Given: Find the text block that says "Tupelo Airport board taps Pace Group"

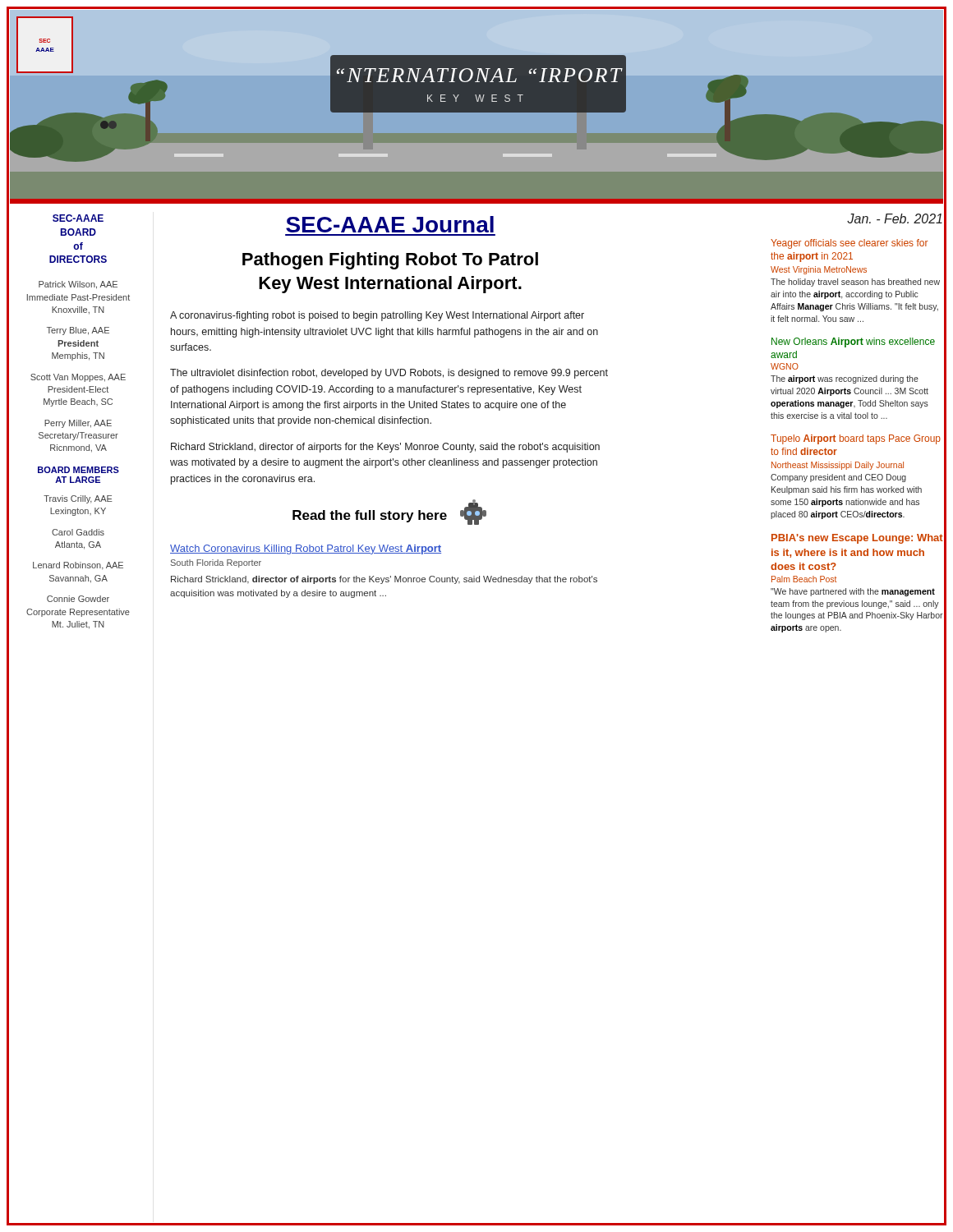Looking at the screenshot, I should [857, 476].
